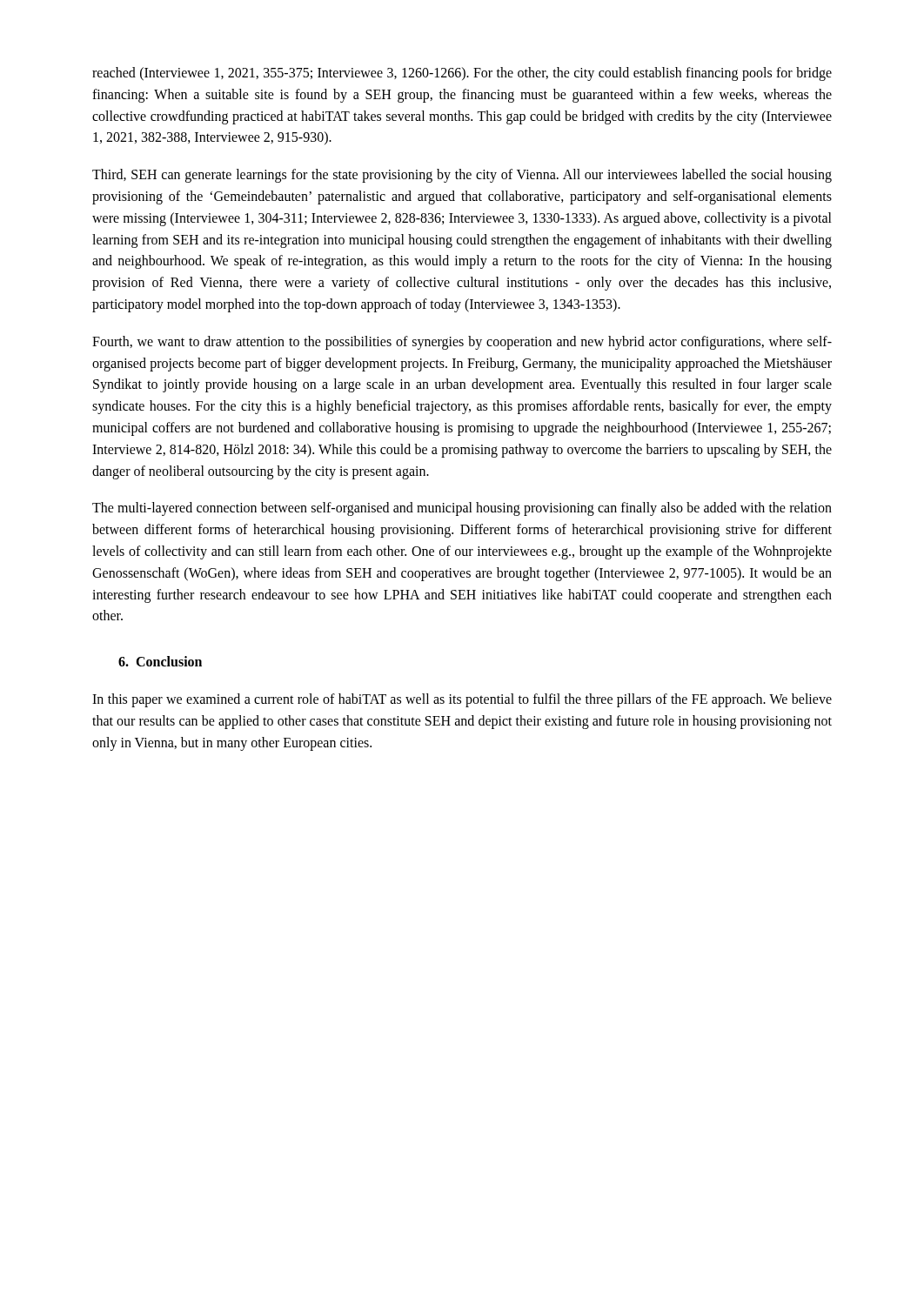Navigate to the passage starting "In this paper we examined a current role"
The image size is (924, 1305).
pos(462,721)
